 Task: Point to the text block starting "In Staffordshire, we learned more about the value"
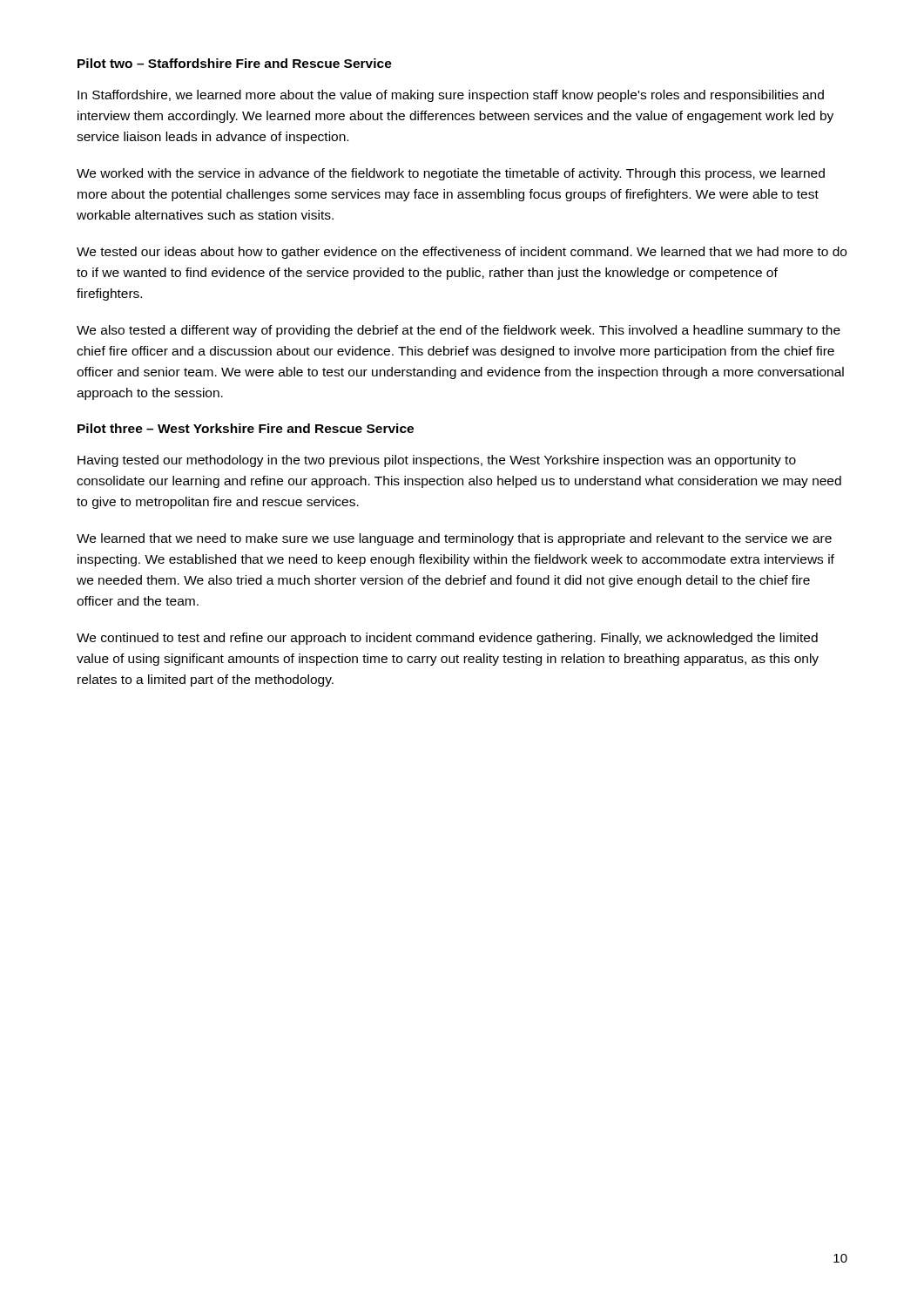(x=455, y=115)
